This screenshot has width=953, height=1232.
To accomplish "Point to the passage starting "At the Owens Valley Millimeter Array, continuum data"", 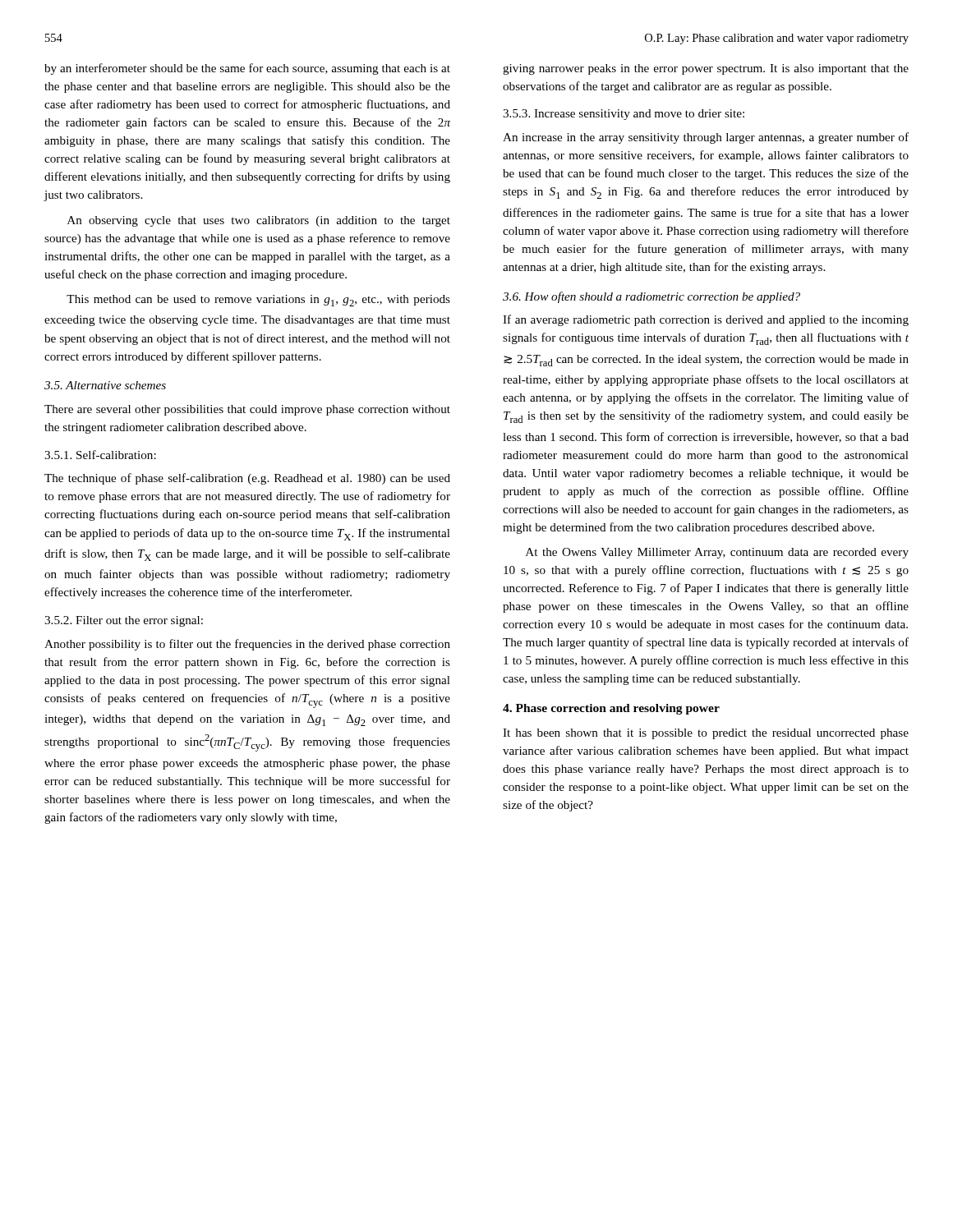I will [x=706, y=615].
